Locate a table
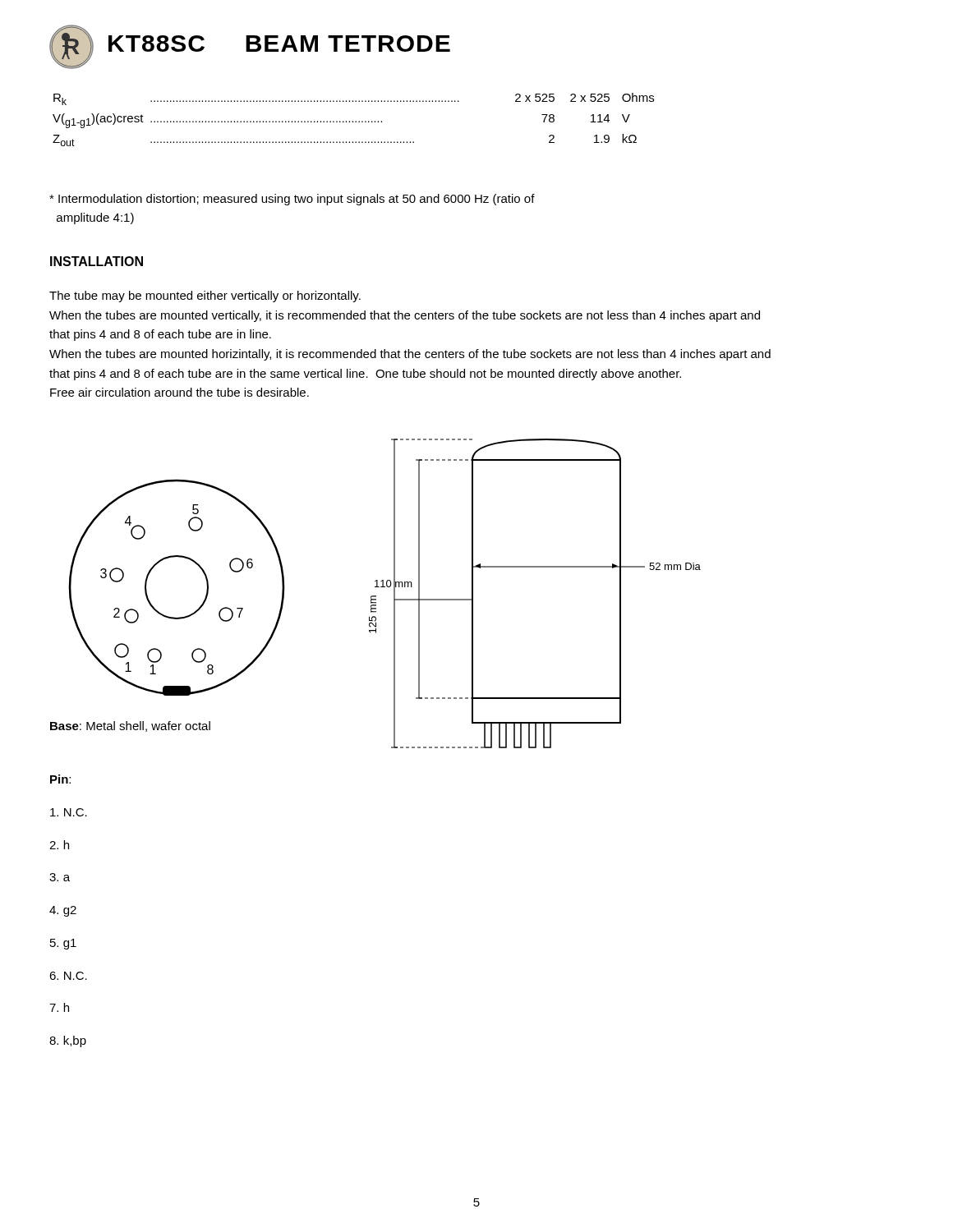 (x=357, y=120)
